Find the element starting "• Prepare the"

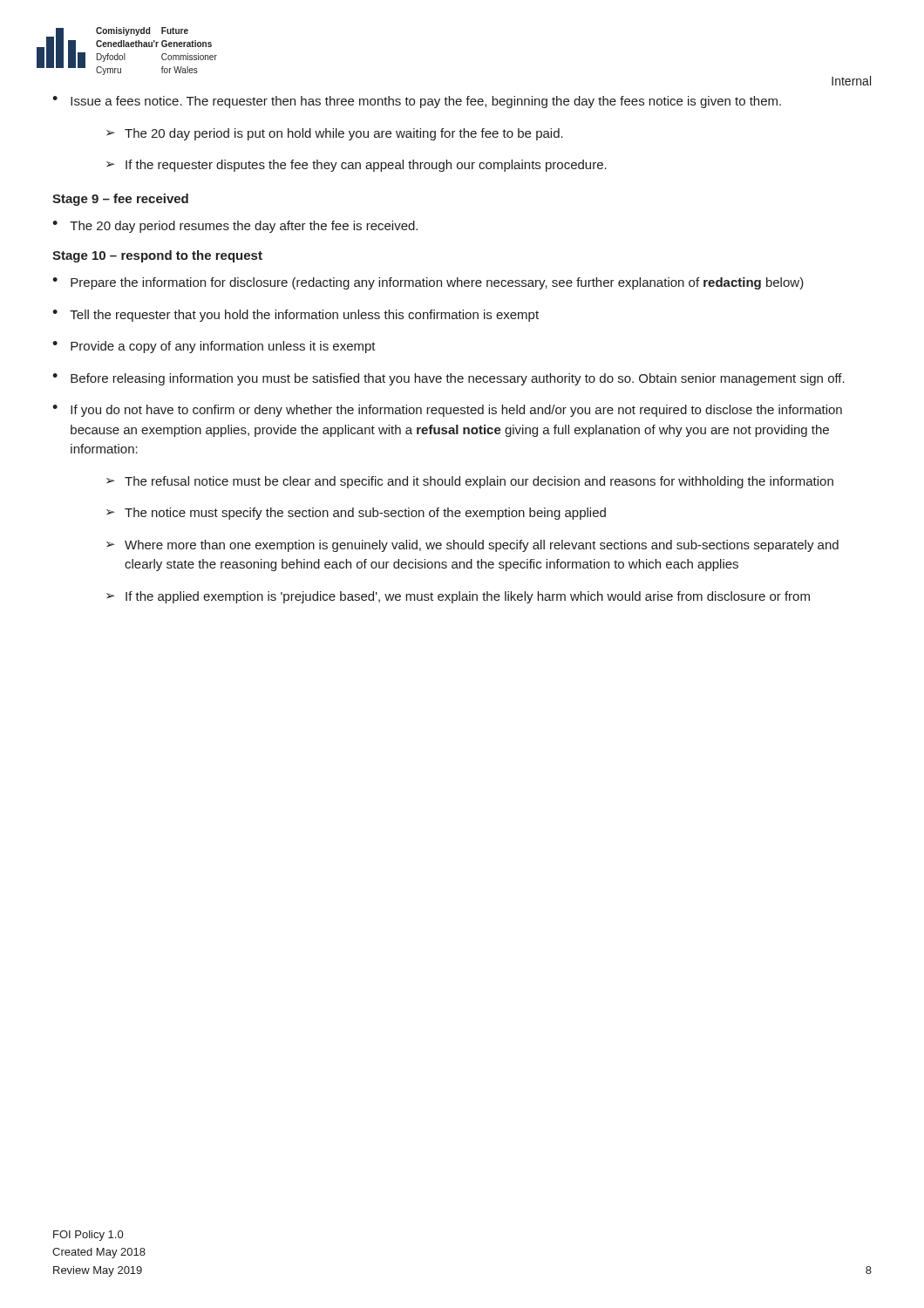(462, 283)
